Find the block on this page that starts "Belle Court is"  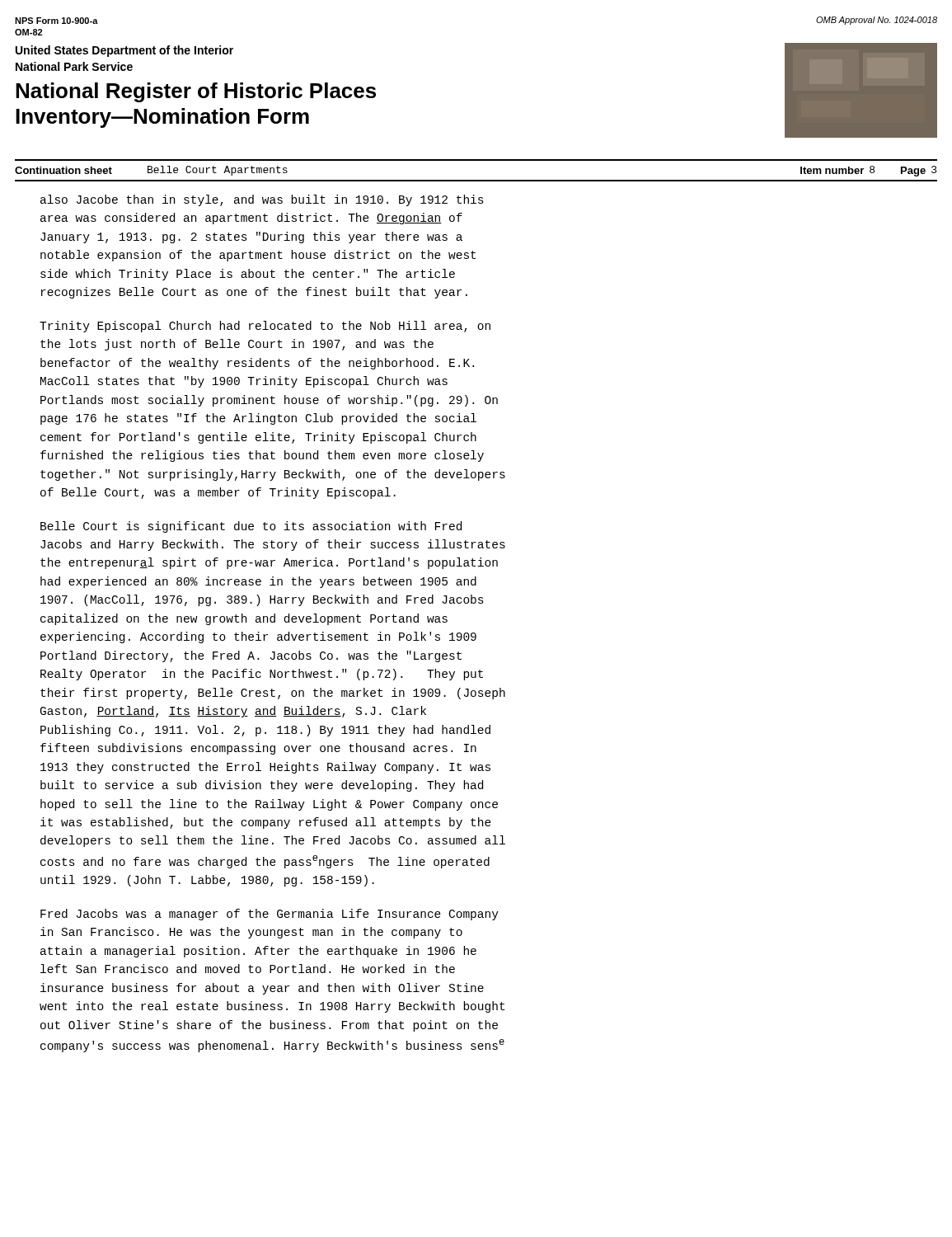[476, 704]
